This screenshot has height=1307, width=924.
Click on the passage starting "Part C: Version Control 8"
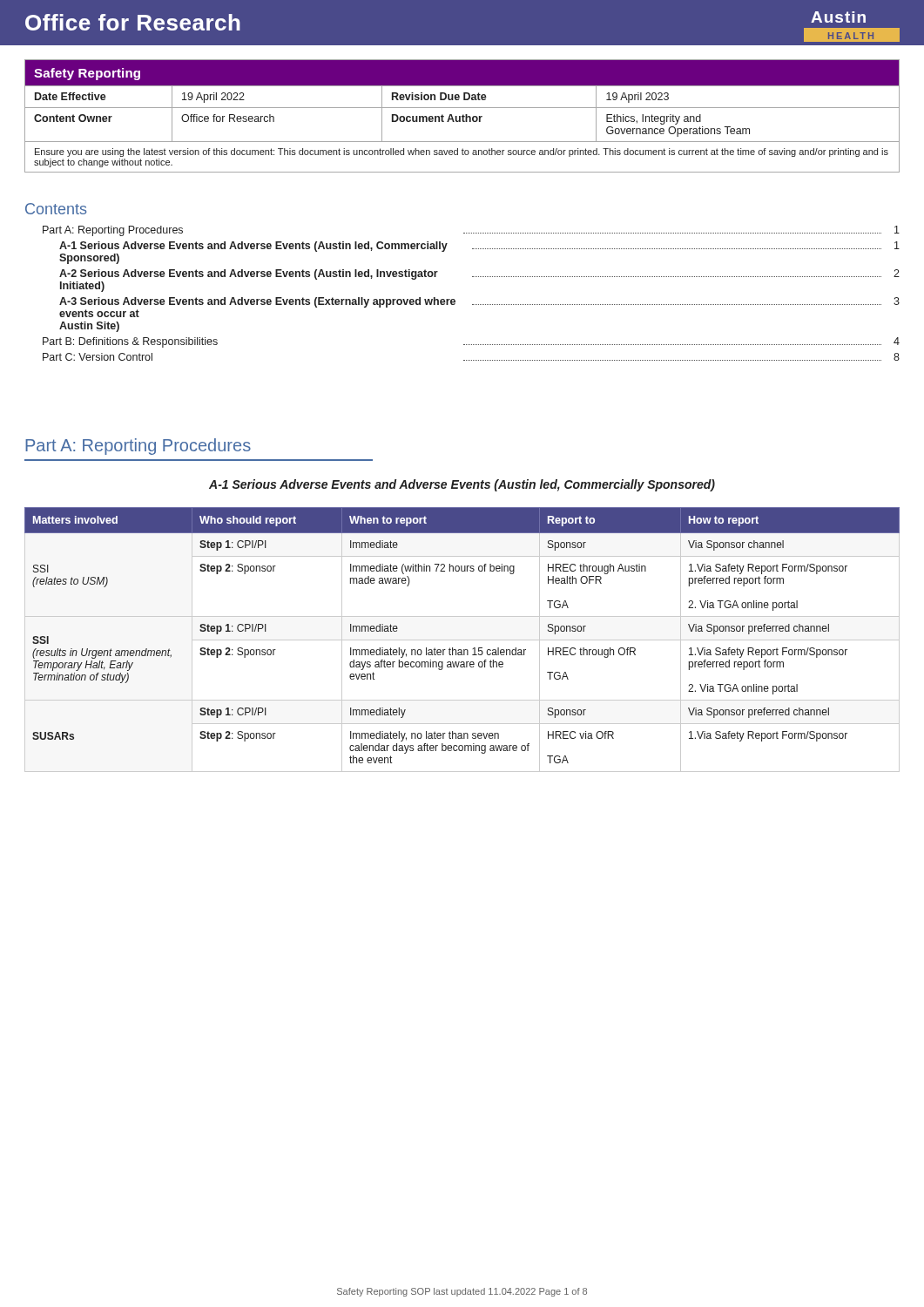pyautogui.click(x=471, y=357)
